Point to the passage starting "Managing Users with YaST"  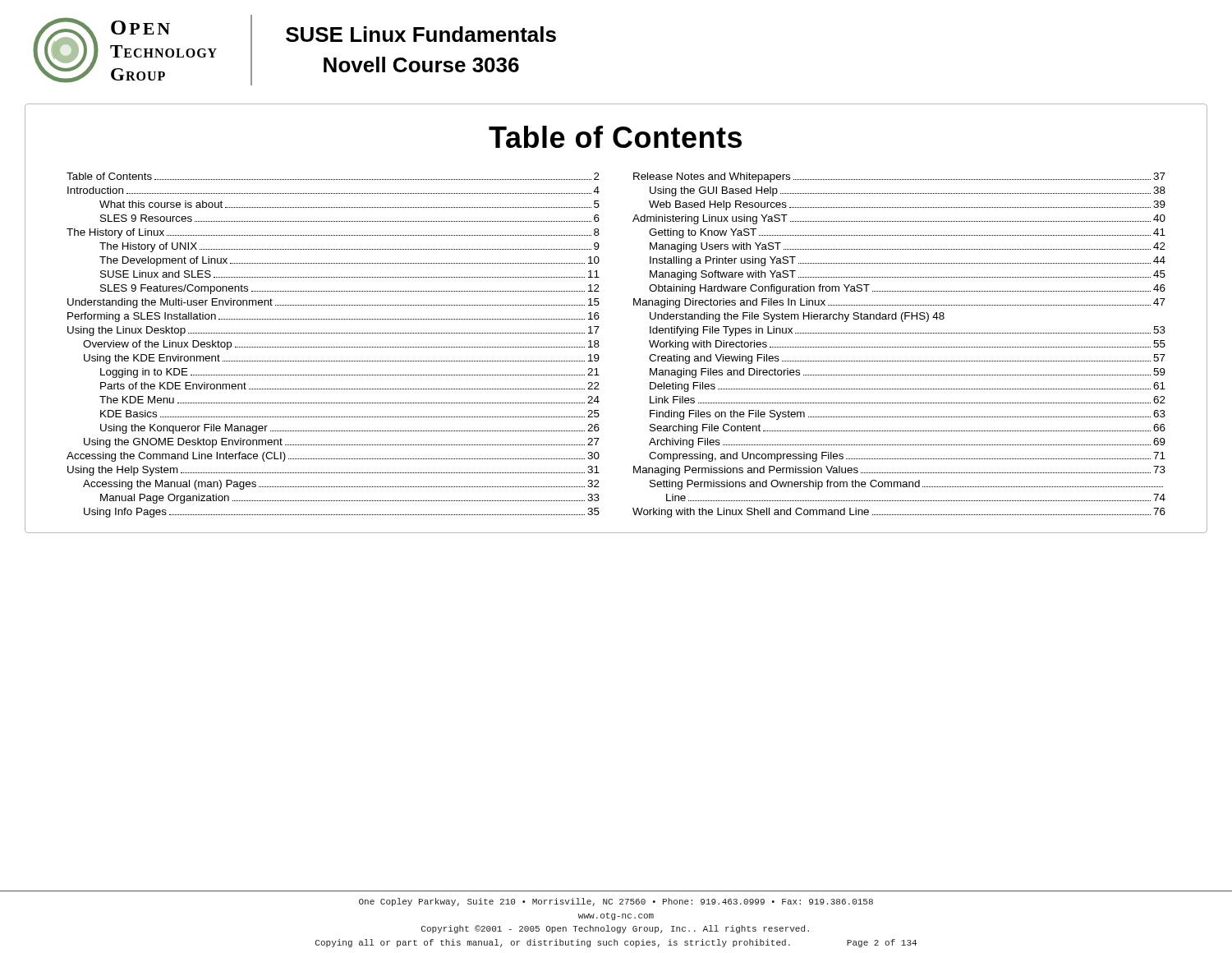907,246
